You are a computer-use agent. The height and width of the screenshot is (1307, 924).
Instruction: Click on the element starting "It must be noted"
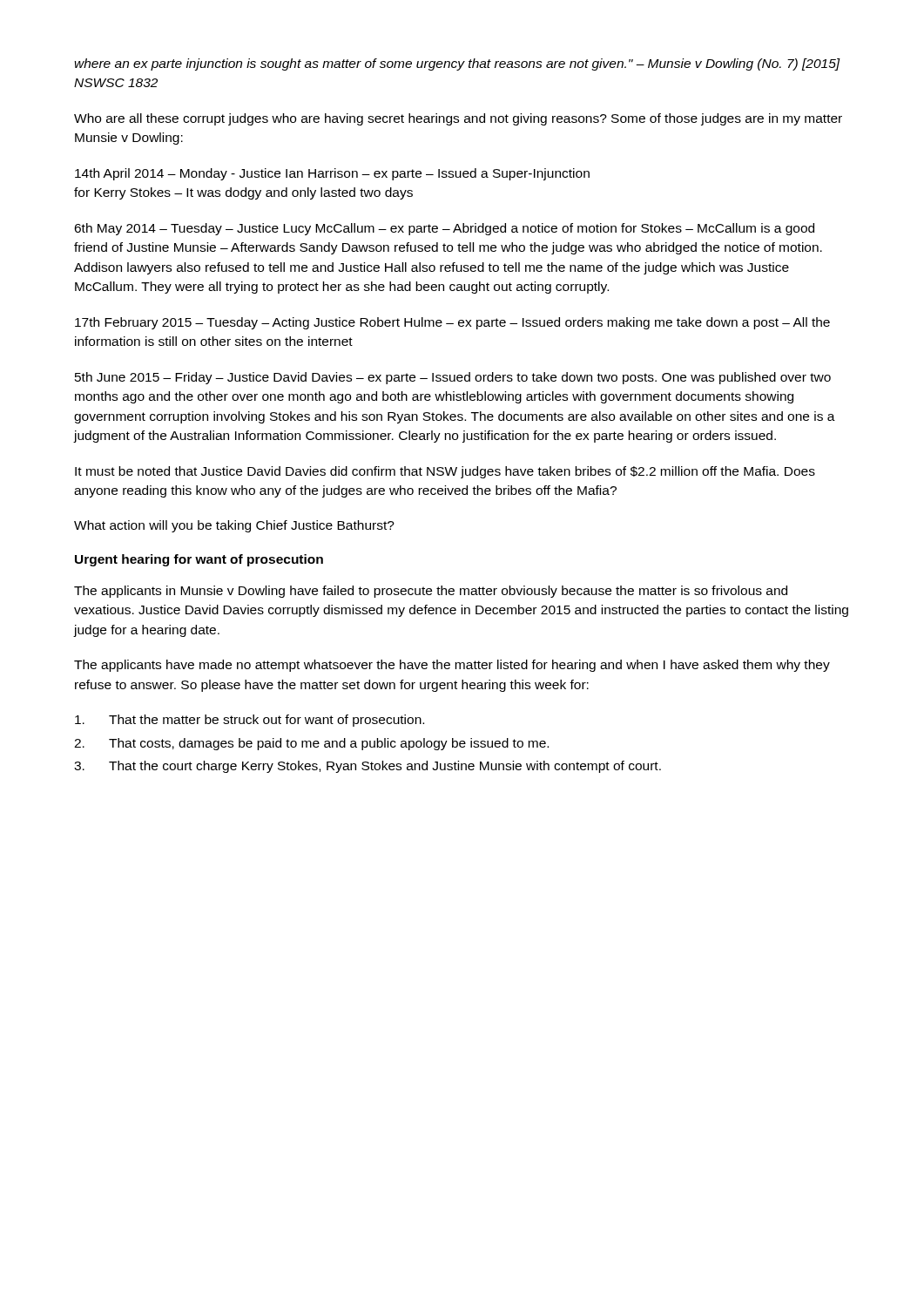445,480
